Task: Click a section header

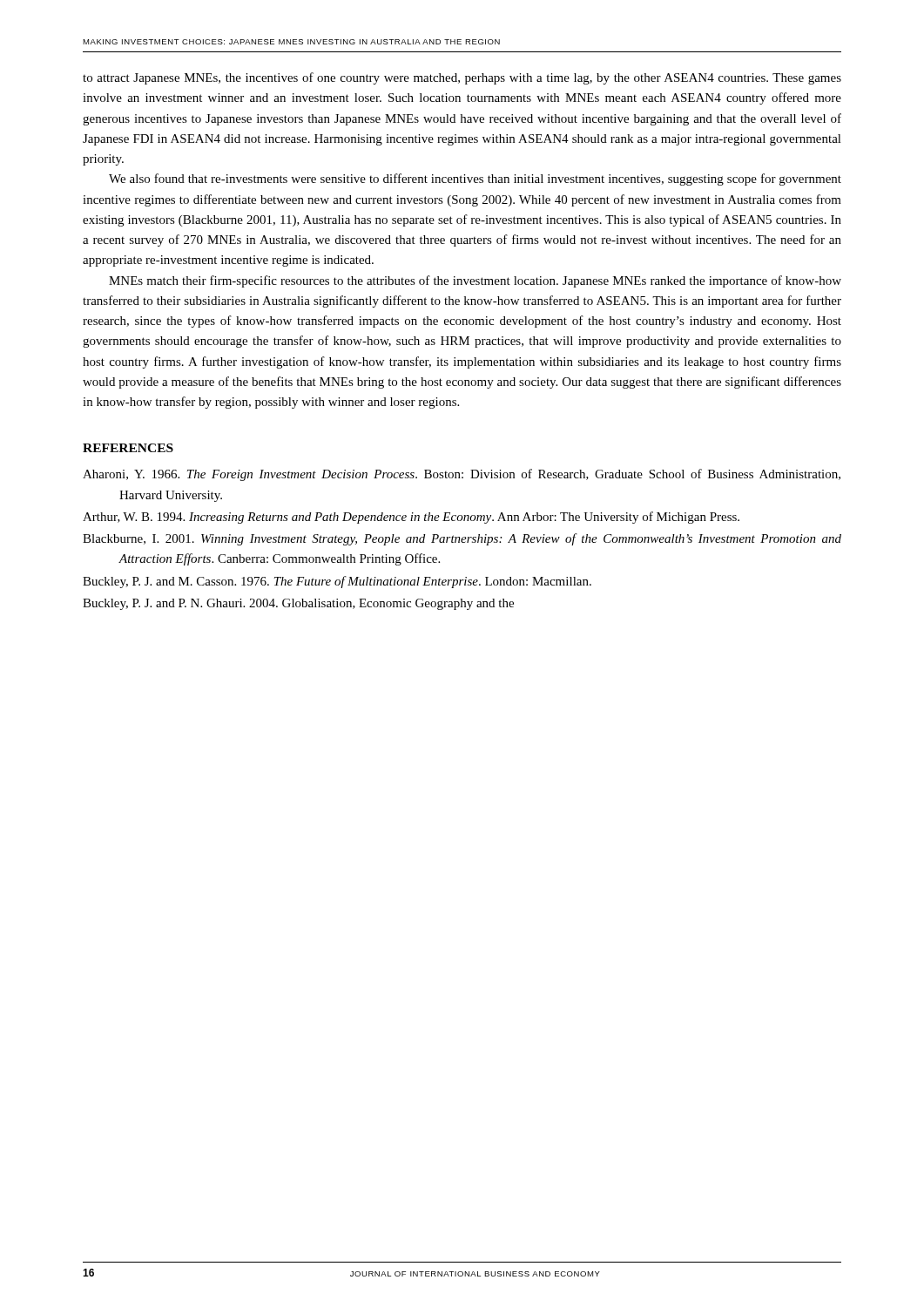Action: 128,448
